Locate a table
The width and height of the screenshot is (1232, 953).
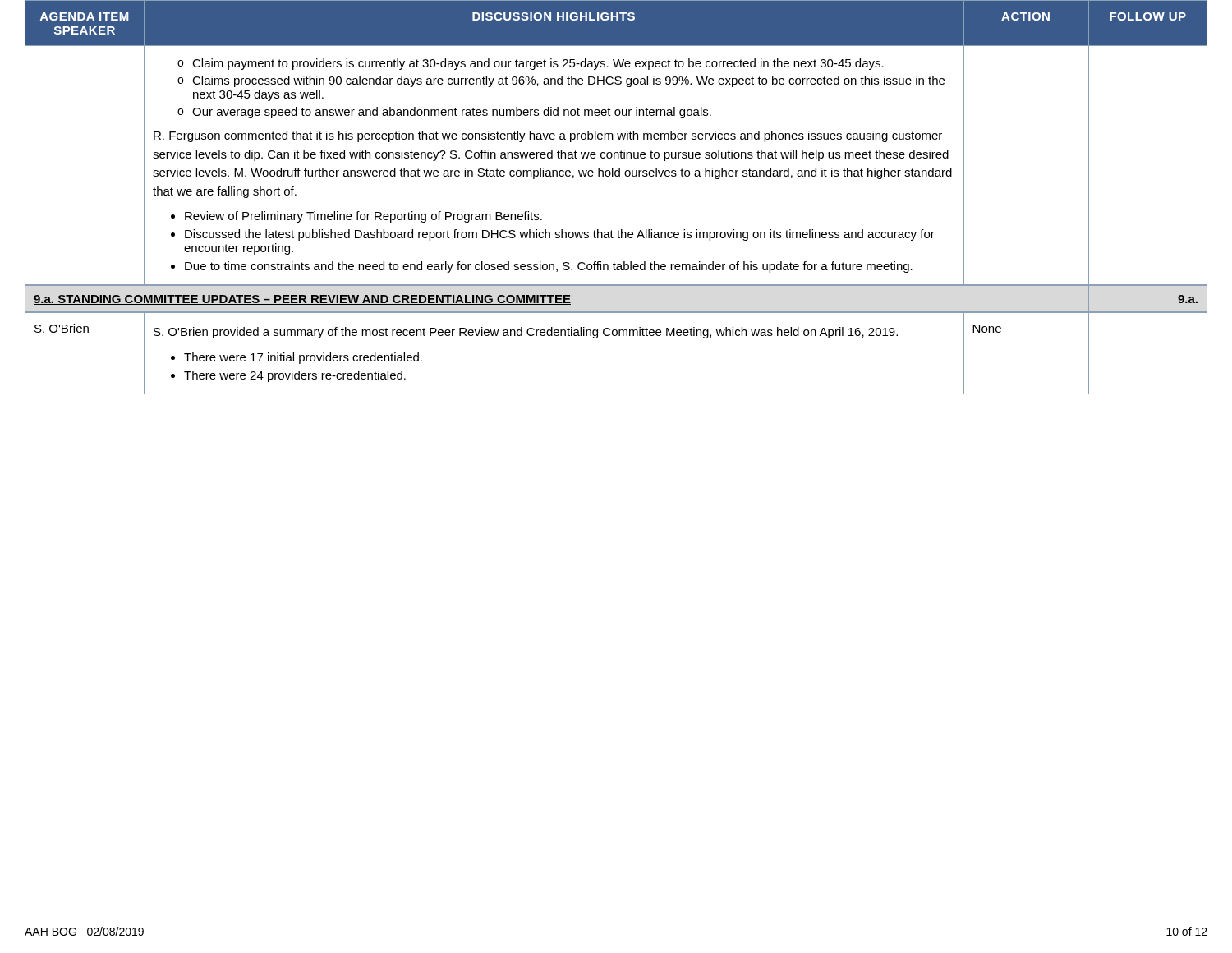coord(616,197)
